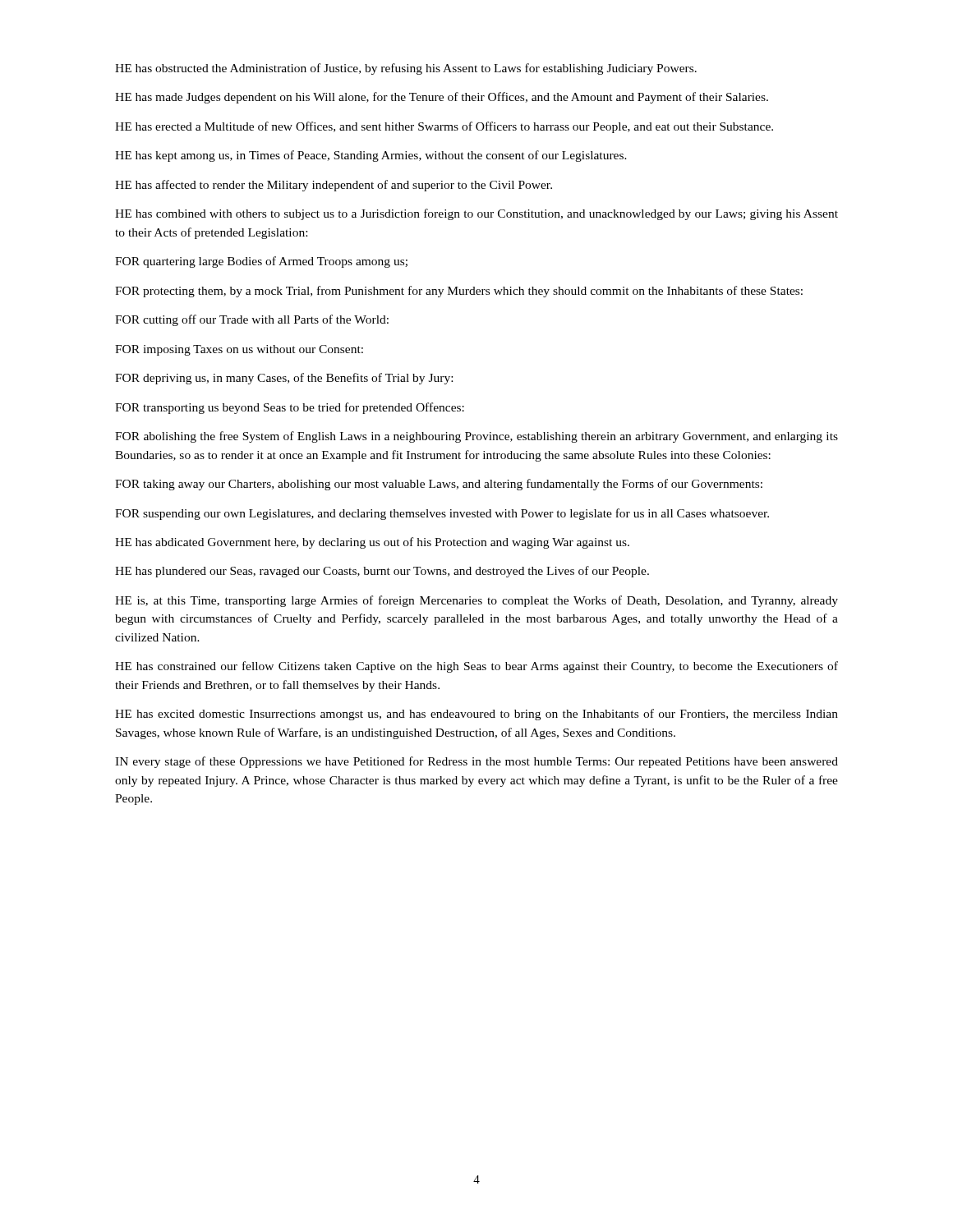
Task: Locate the text starting "HE has combined with others to subject"
Action: point(476,223)
